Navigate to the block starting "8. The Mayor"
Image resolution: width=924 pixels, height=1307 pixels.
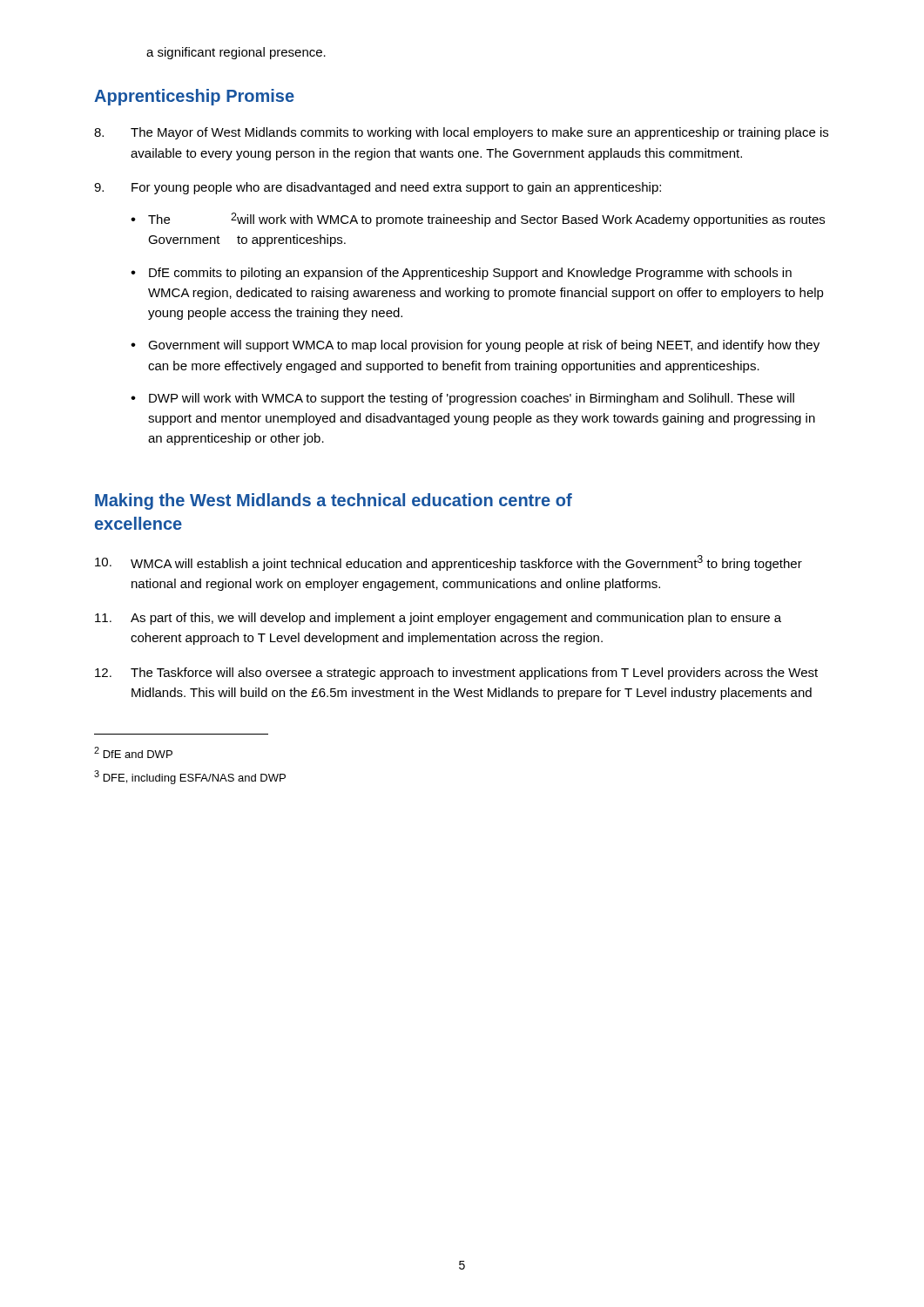462,142
